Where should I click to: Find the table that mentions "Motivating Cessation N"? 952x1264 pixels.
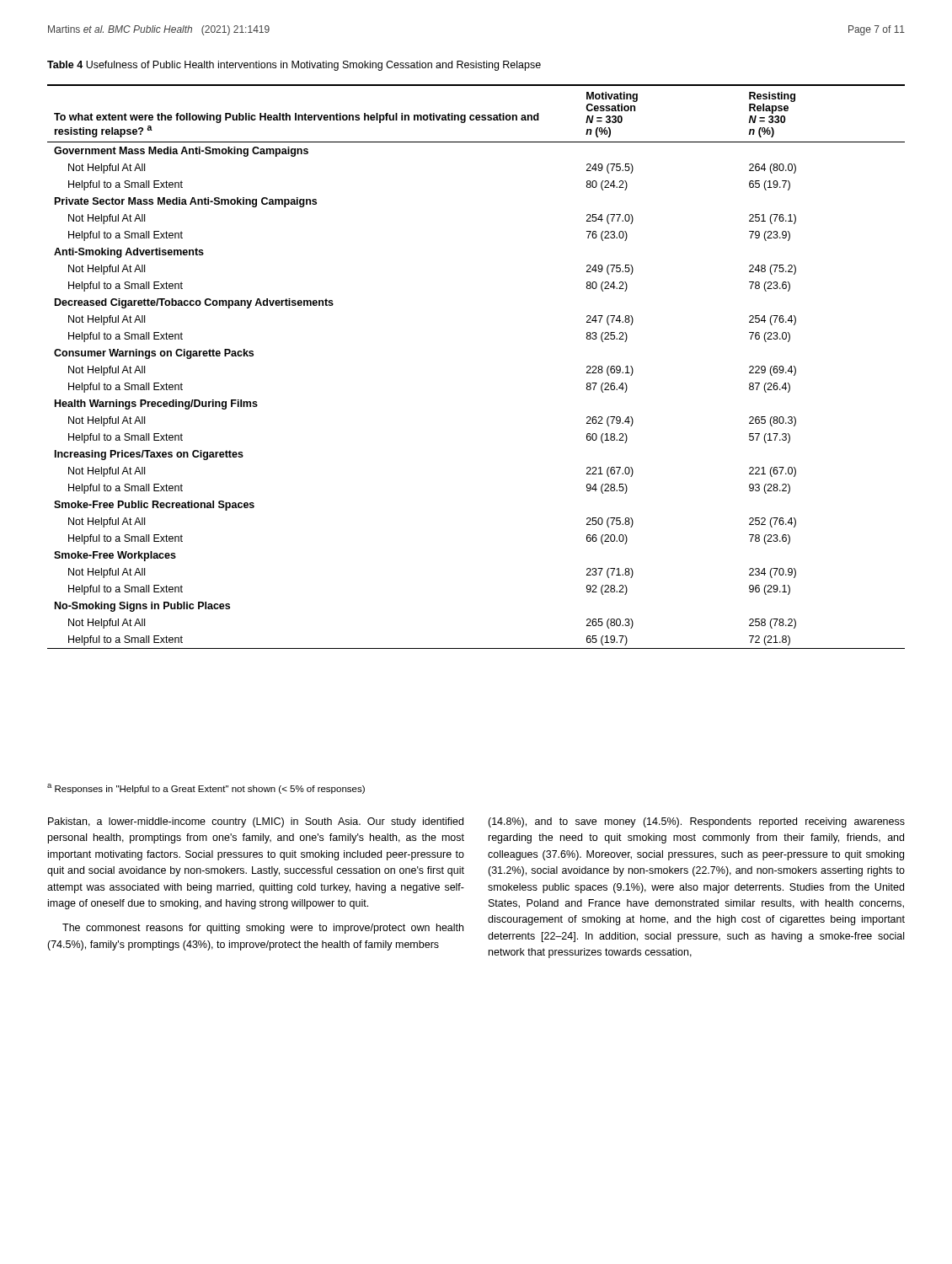pos(476,367)
